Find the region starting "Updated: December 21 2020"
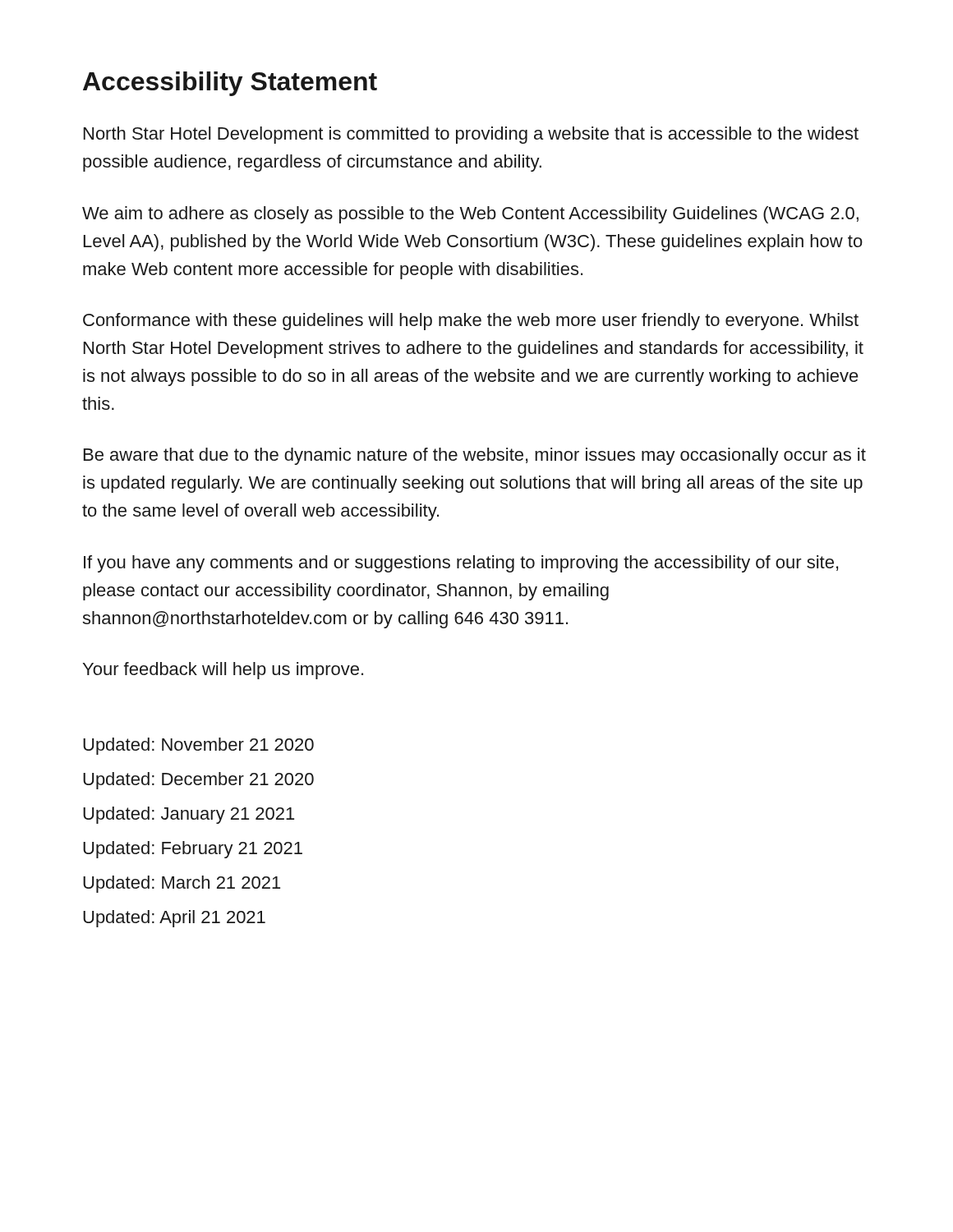The image size is (953, 1232). [198, 779]
